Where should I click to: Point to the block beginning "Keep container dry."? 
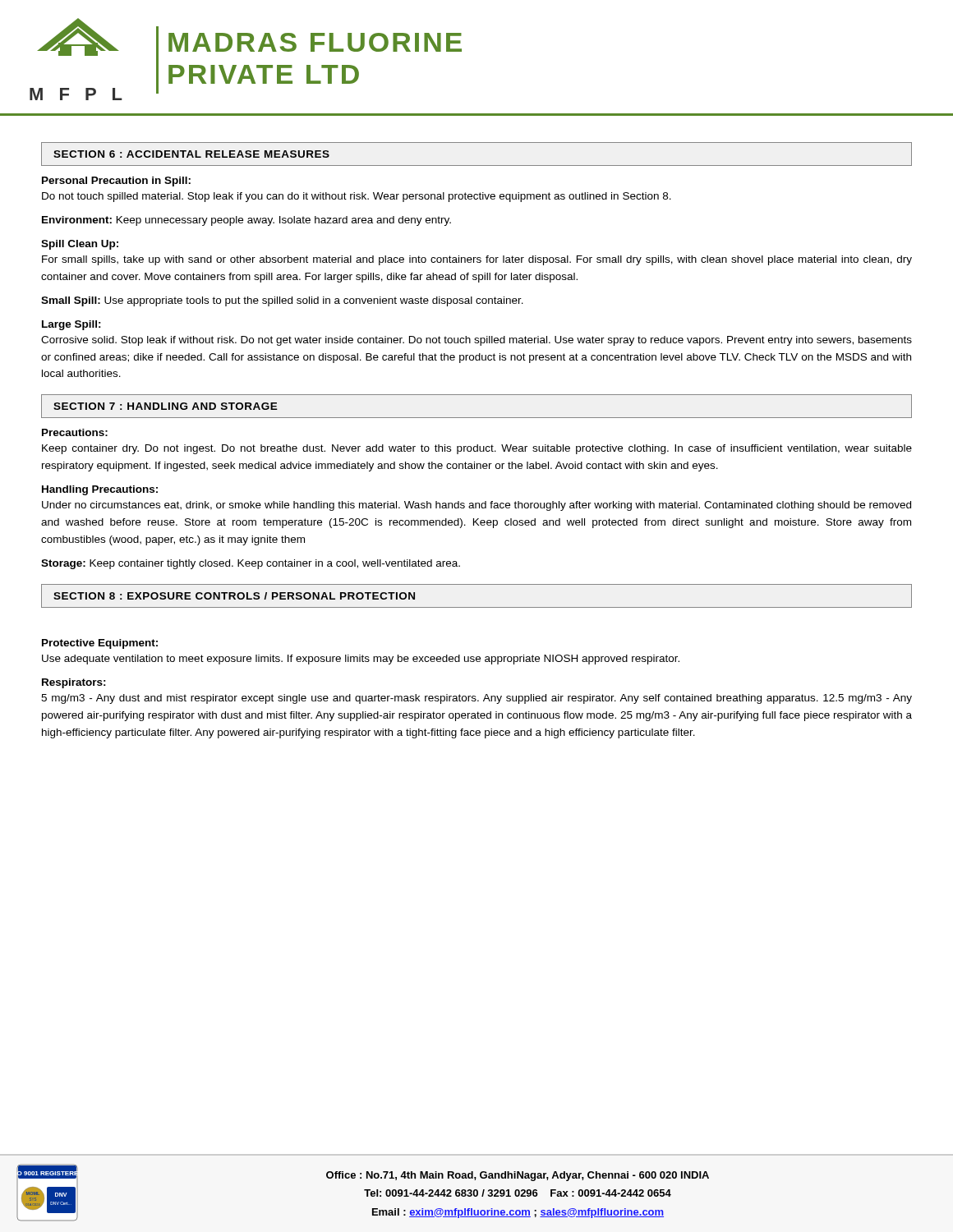click(476, 457)
